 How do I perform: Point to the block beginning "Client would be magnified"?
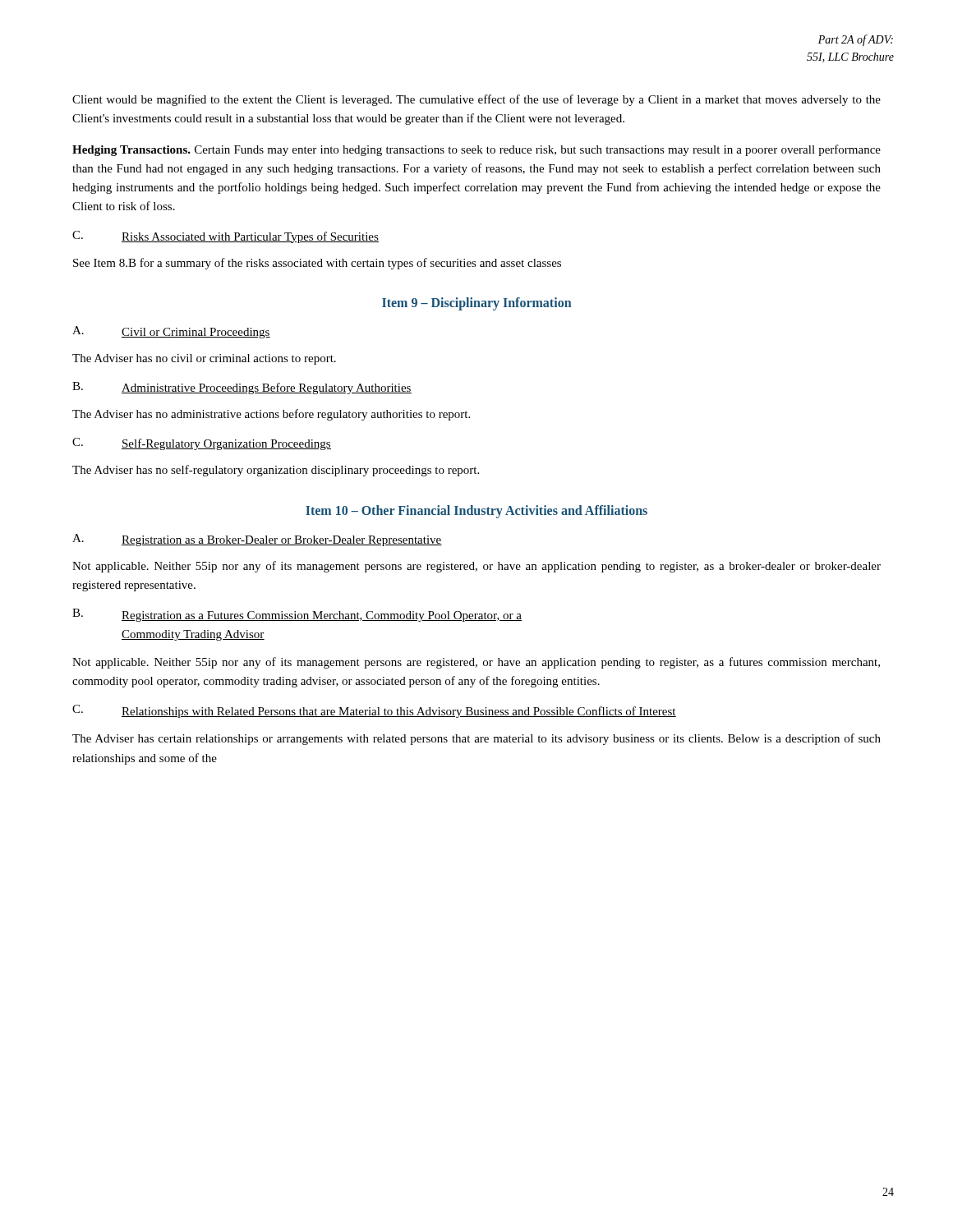pyautogui.click(x=476, y=109)
